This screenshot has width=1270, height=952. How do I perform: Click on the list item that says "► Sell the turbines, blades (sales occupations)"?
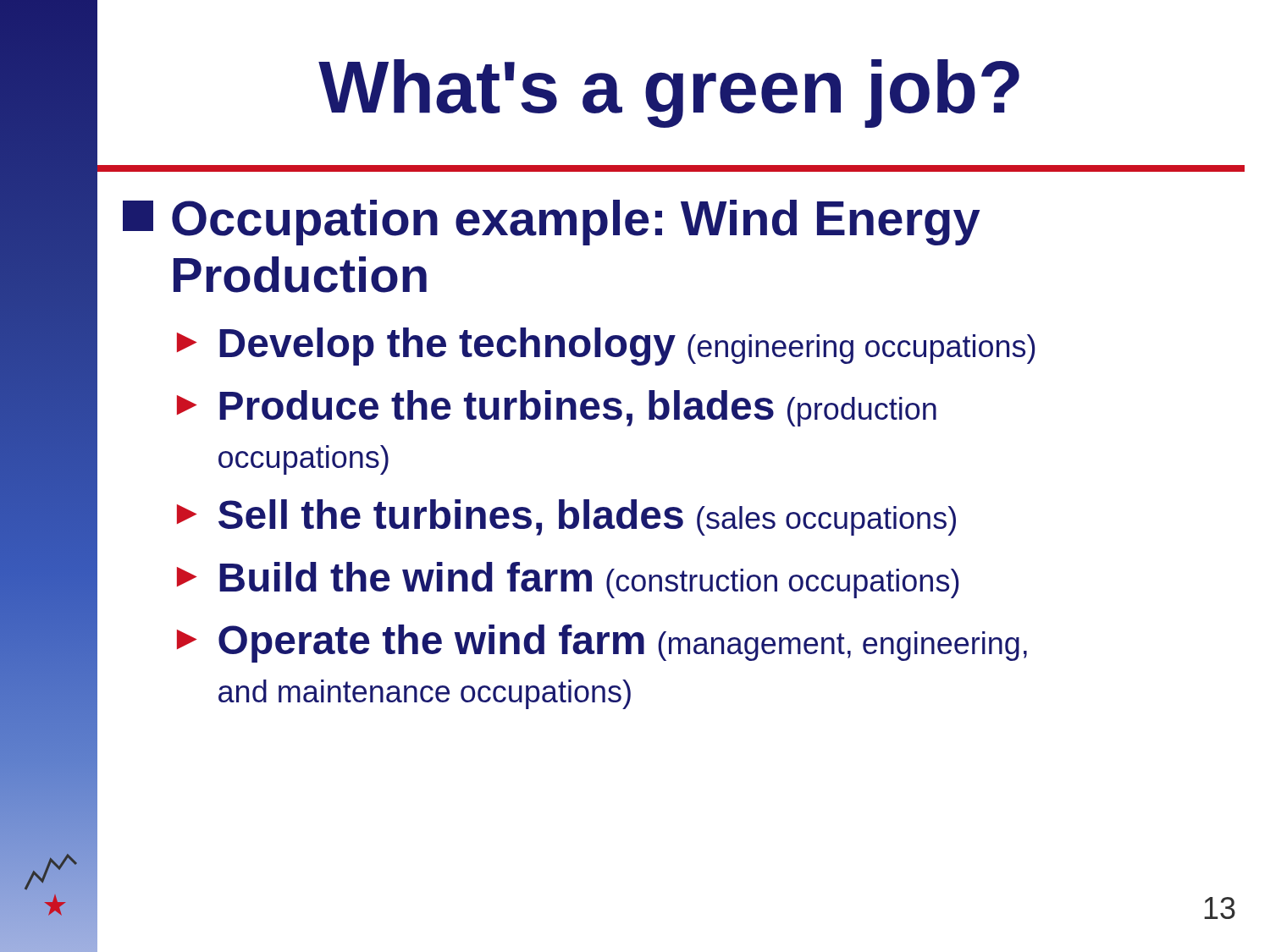[x=564, y=516]
